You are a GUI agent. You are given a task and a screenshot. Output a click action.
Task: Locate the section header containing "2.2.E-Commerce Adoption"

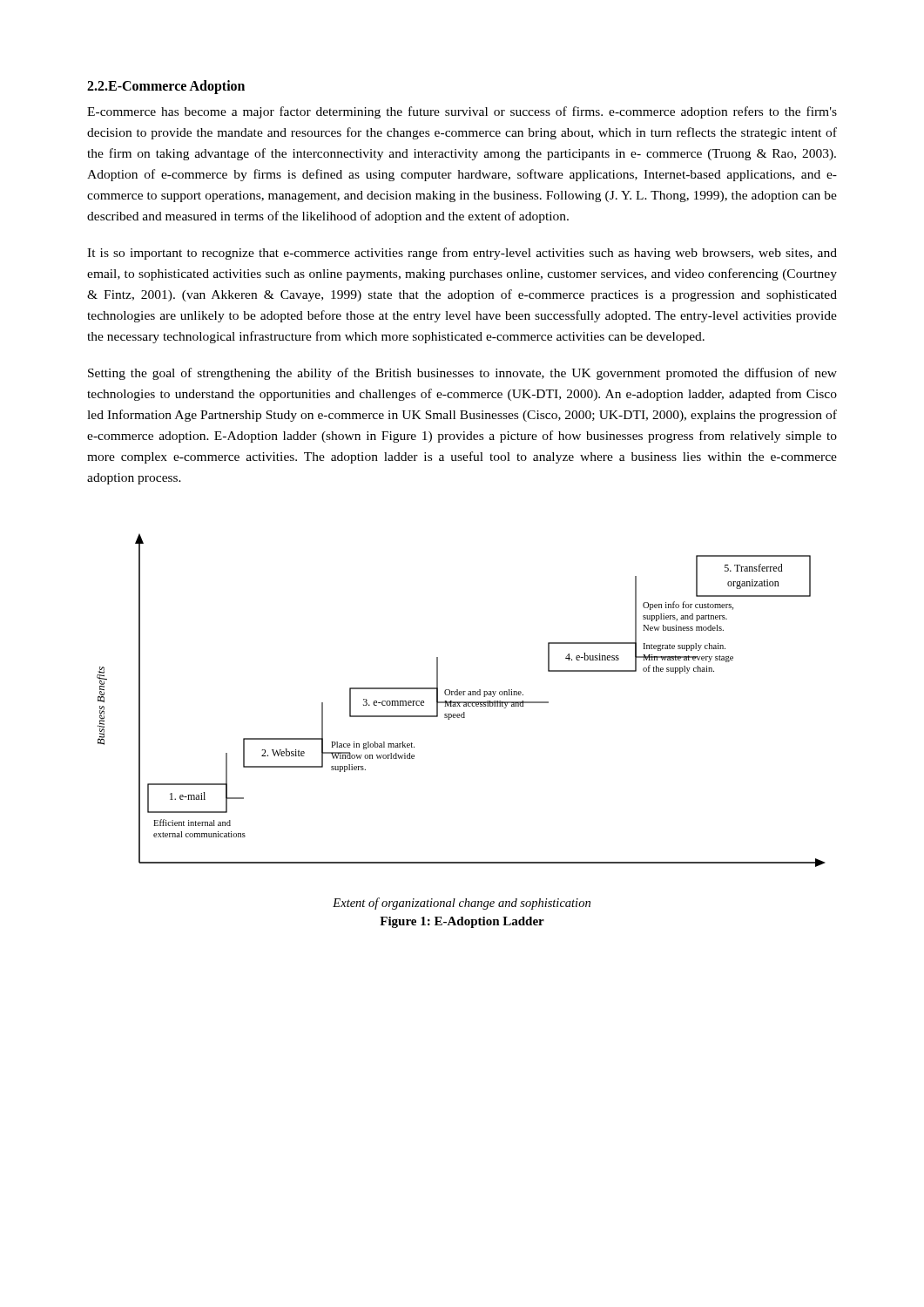click(x=166, y=86)
